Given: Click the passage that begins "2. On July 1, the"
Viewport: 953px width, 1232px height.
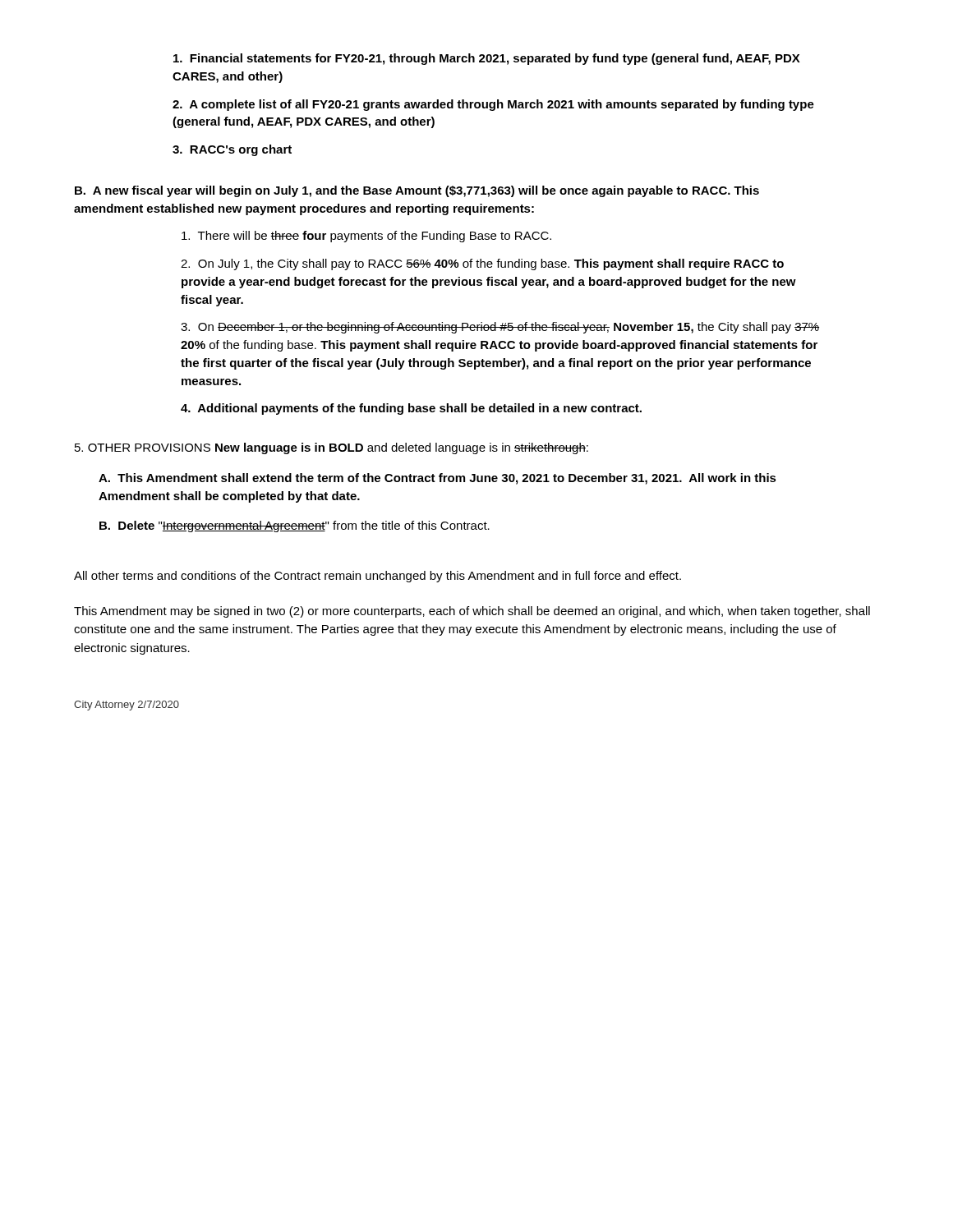Looking at the screenshot, I should tap(488, 281).
